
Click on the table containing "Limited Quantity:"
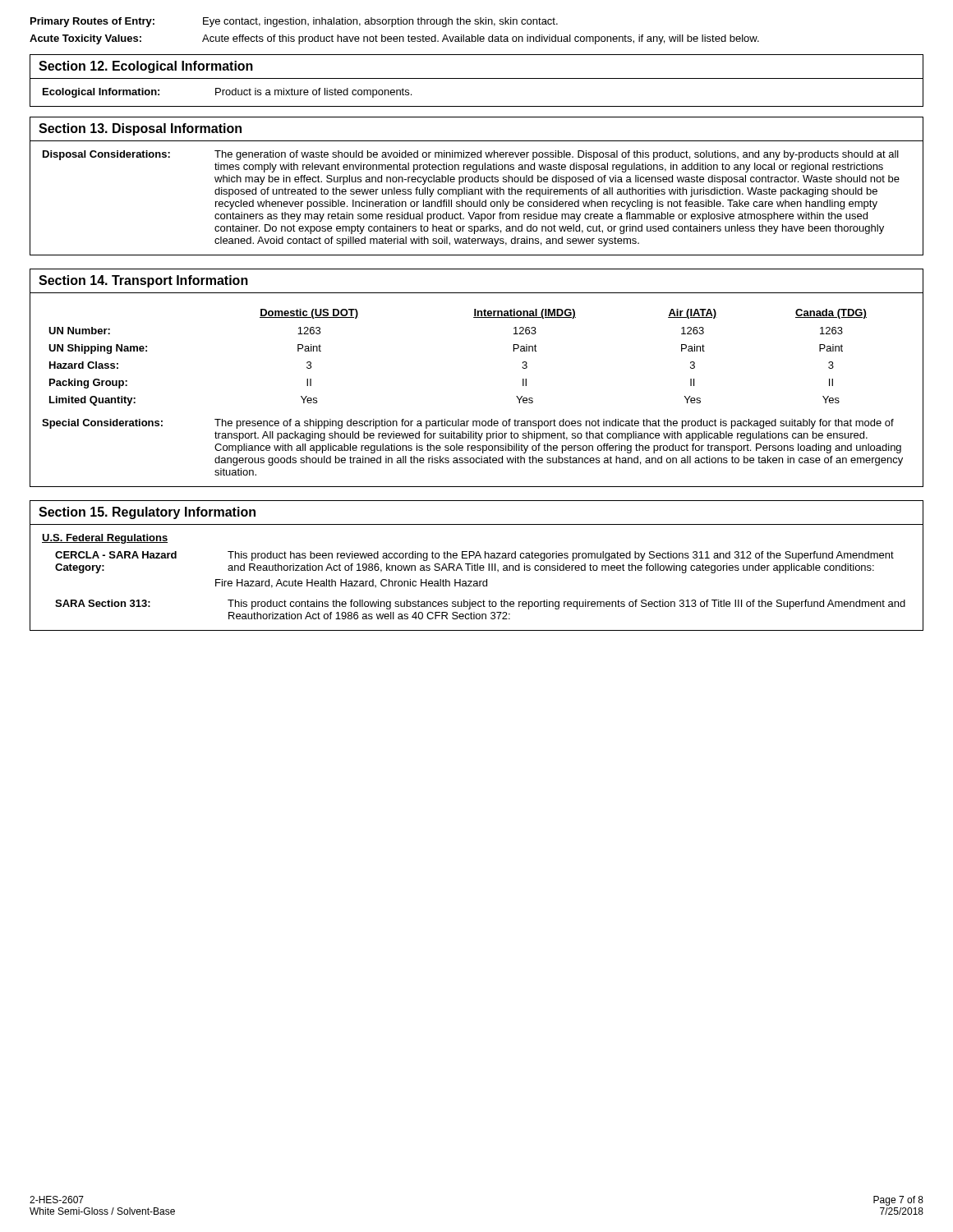coord(476,356)
